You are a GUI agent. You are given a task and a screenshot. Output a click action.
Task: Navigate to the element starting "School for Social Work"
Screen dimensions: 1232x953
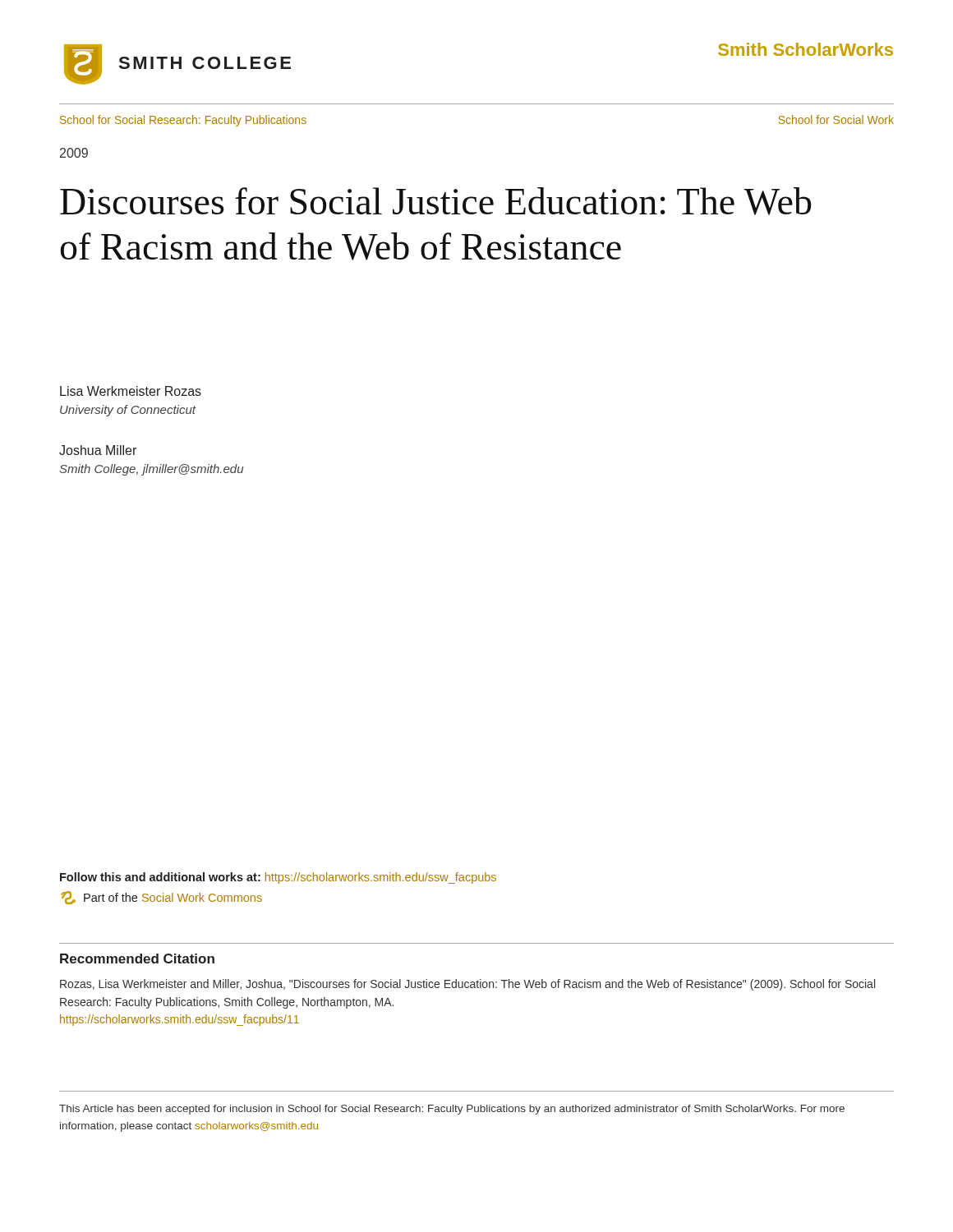click(x=836, y=120)
